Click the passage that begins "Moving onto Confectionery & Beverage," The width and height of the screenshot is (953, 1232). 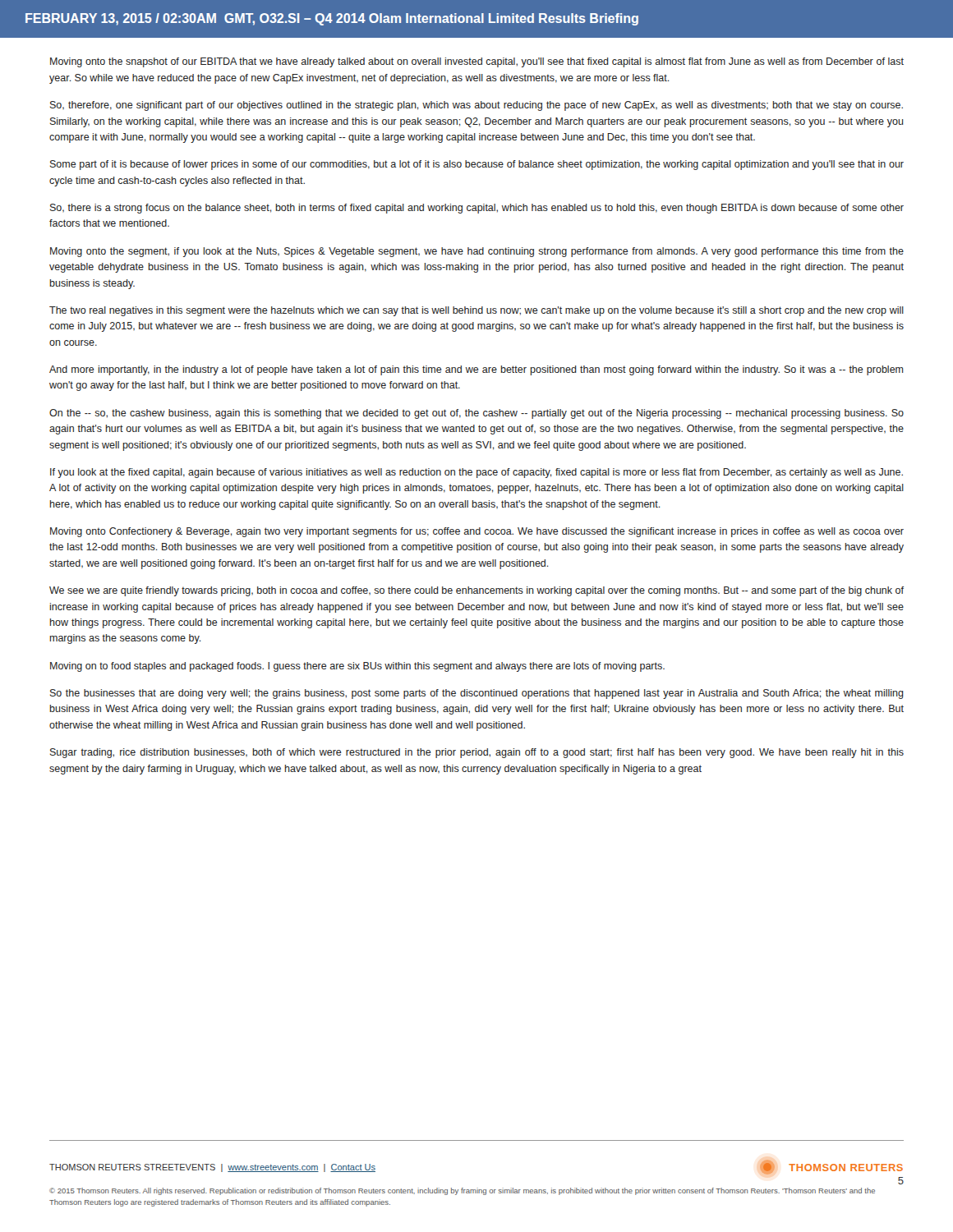tap(476, 547)
